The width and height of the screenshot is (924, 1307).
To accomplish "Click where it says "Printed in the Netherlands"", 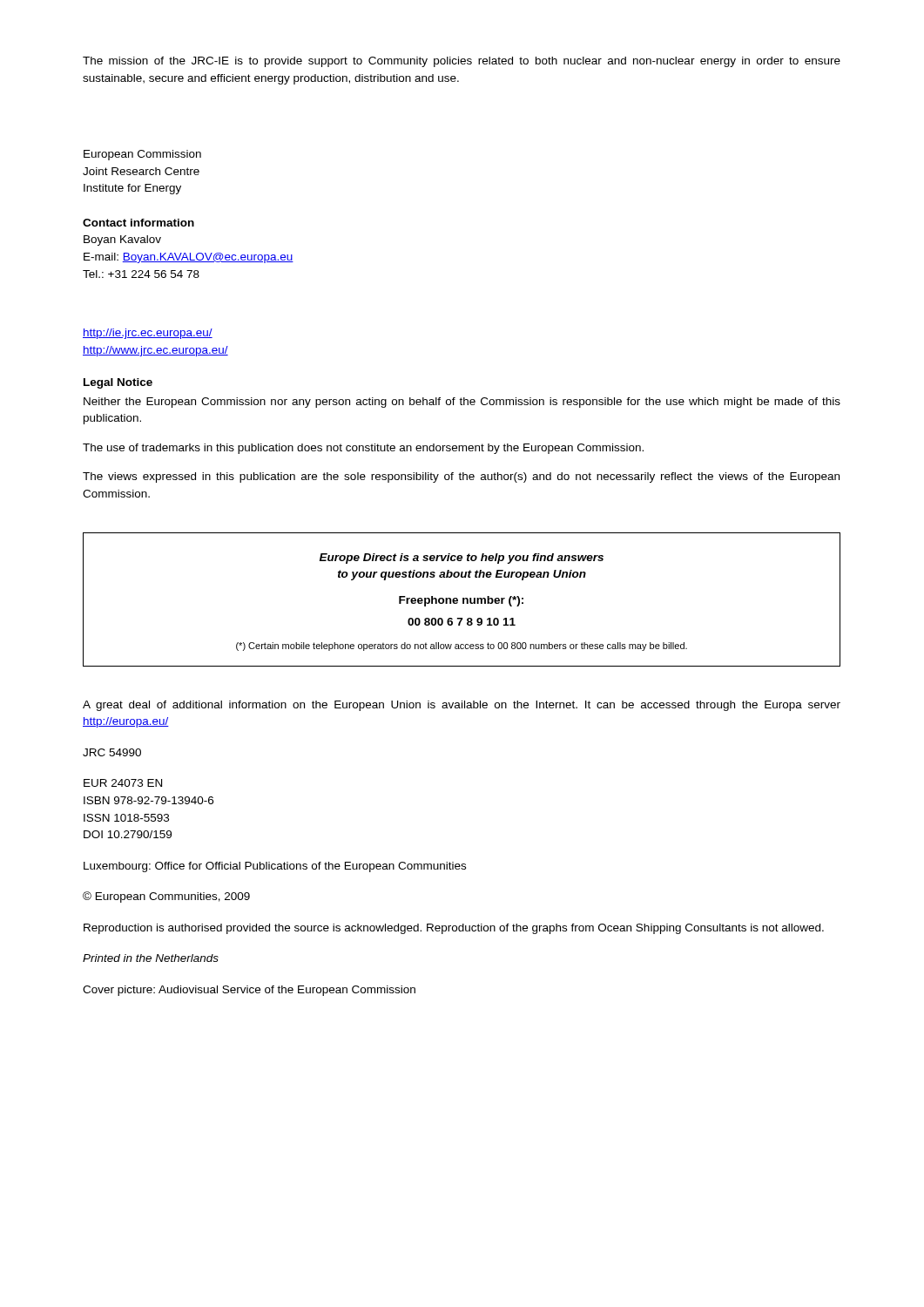I will (x=151, y=958).
